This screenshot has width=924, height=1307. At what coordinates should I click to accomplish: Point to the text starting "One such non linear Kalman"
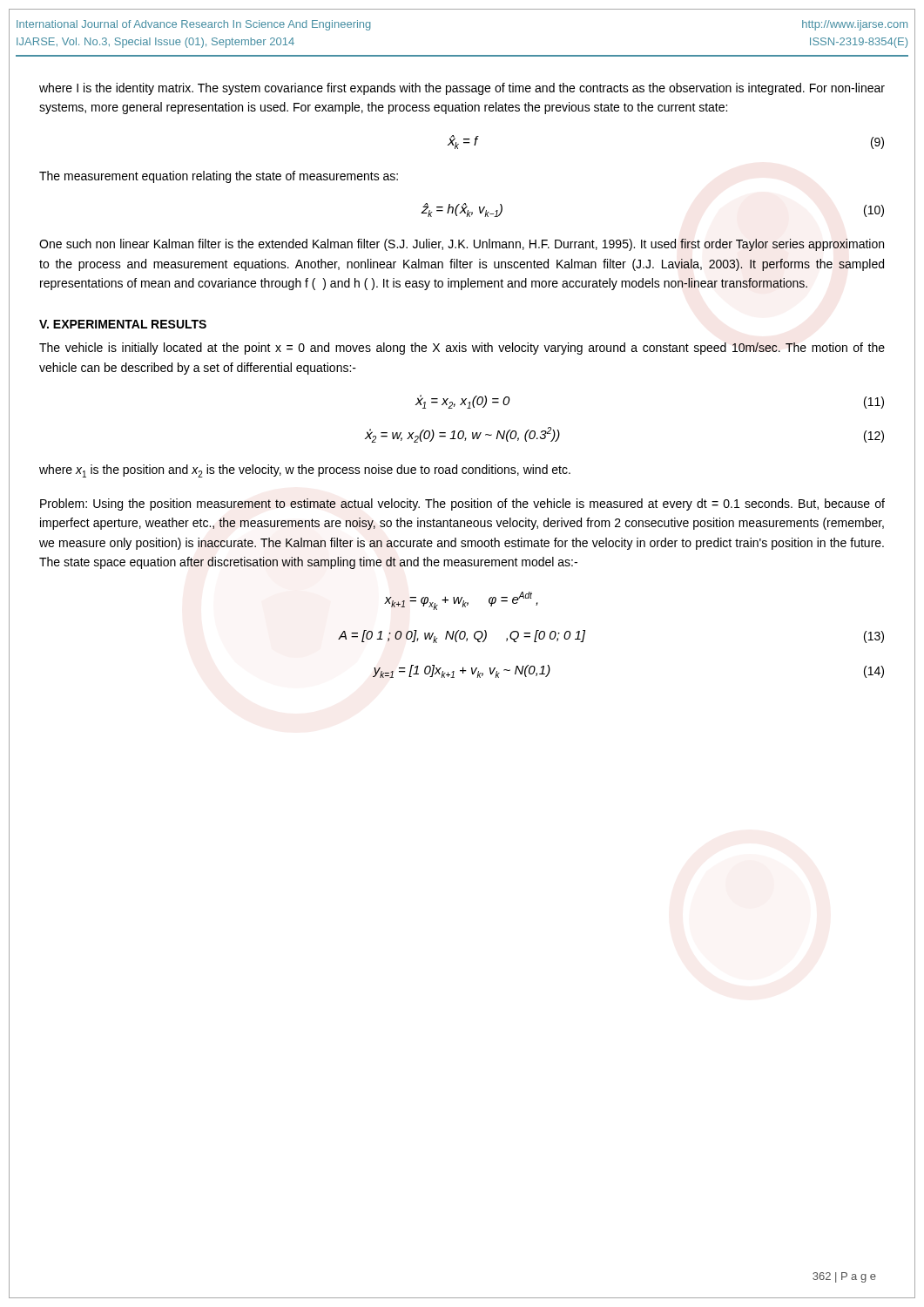pyautogui.click(x=462, y=264)
